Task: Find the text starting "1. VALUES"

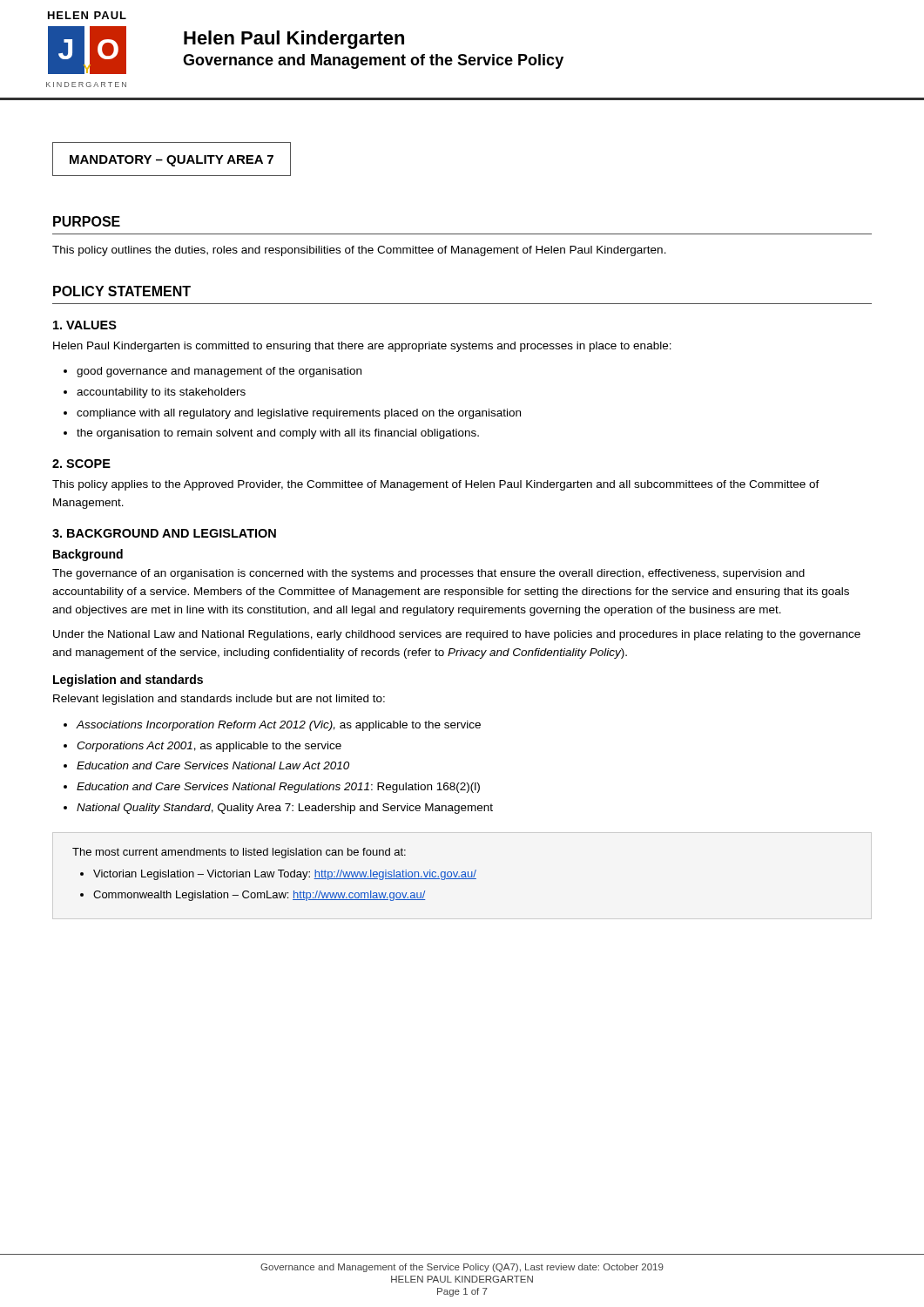Action: tap(84, 325)
